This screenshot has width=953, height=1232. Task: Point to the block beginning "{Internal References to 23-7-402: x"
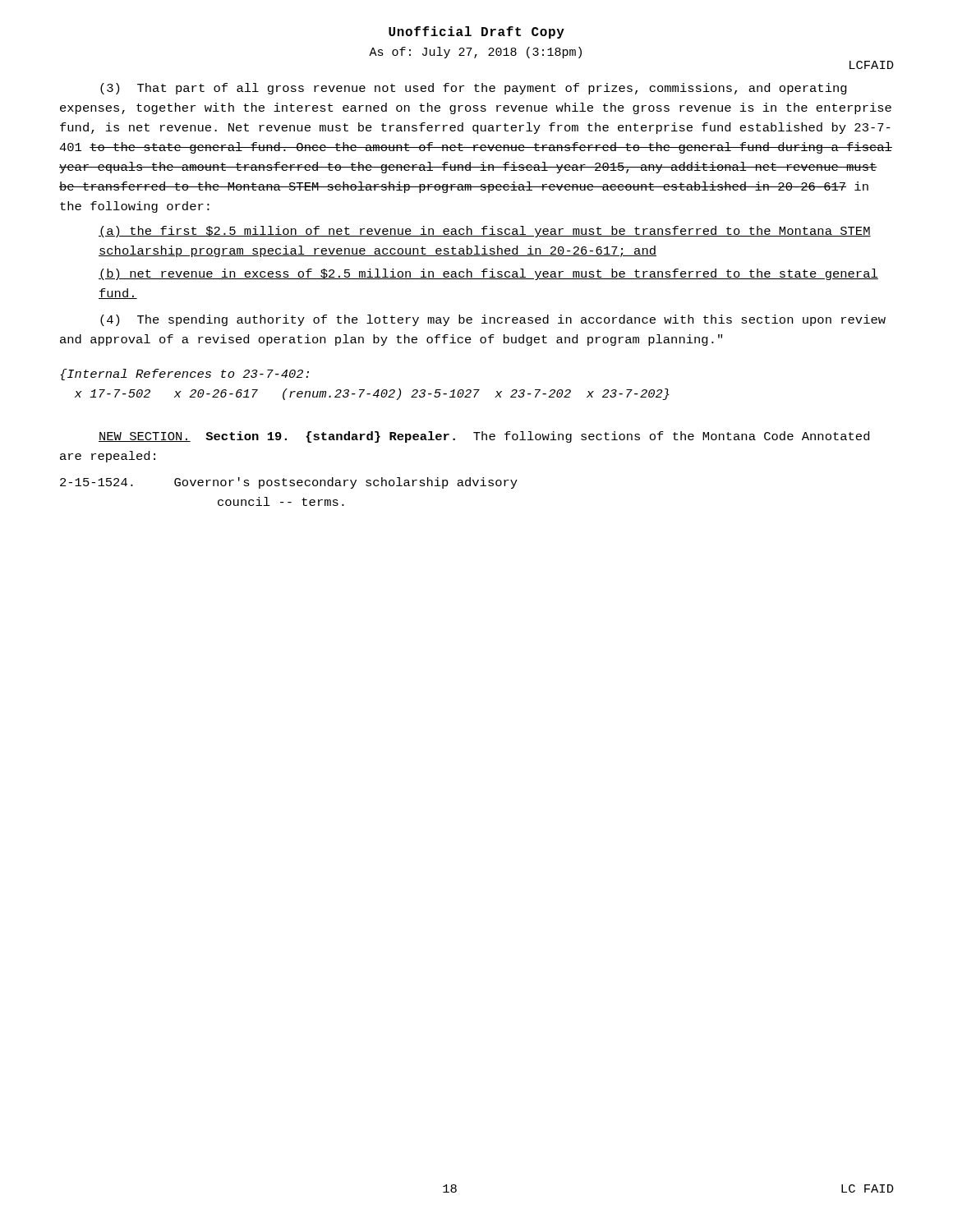(365, 385)
